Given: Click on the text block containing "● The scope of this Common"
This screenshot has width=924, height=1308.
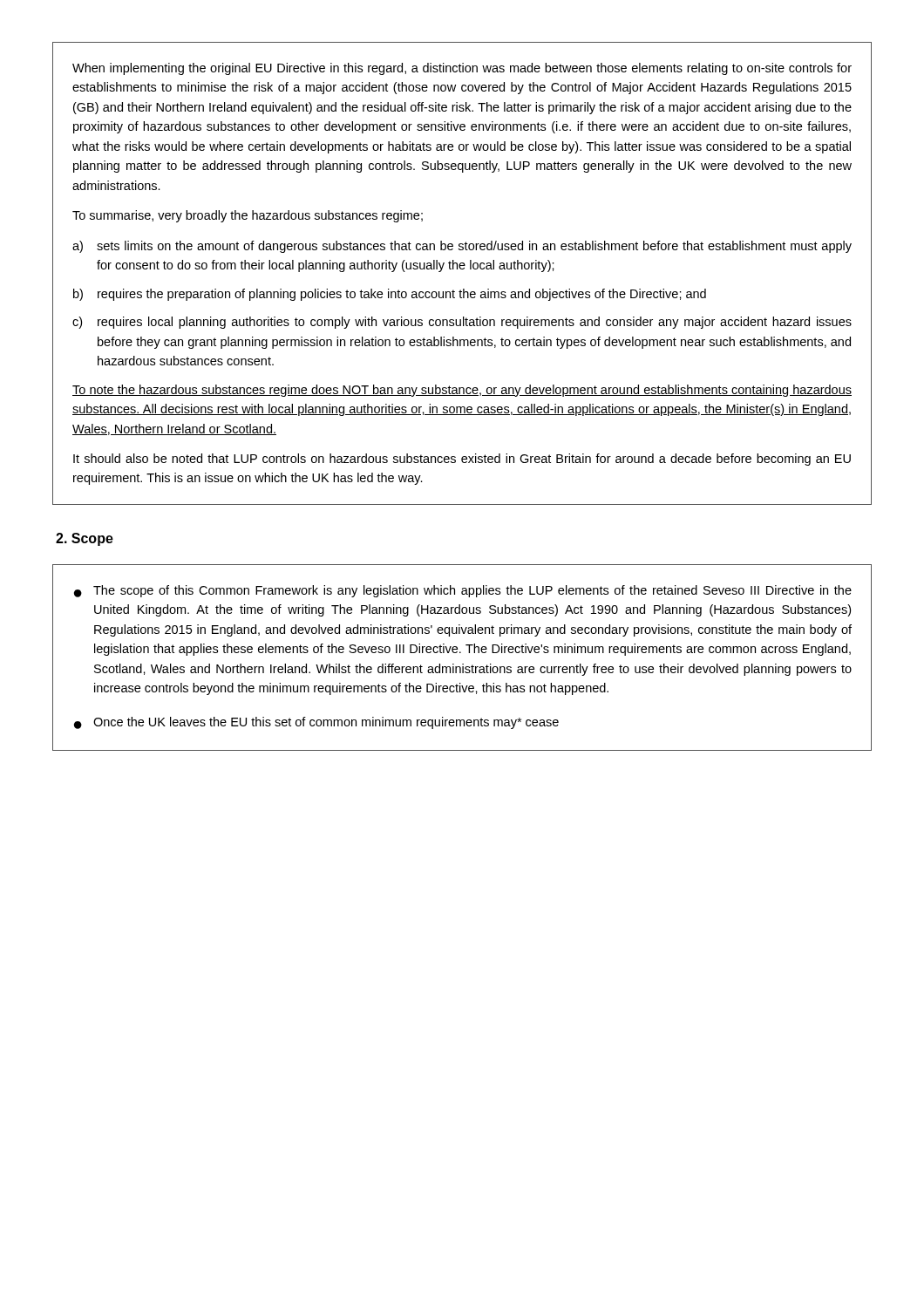Looking at the screenshot, I should pyautogui.click(x=462, y=657).
